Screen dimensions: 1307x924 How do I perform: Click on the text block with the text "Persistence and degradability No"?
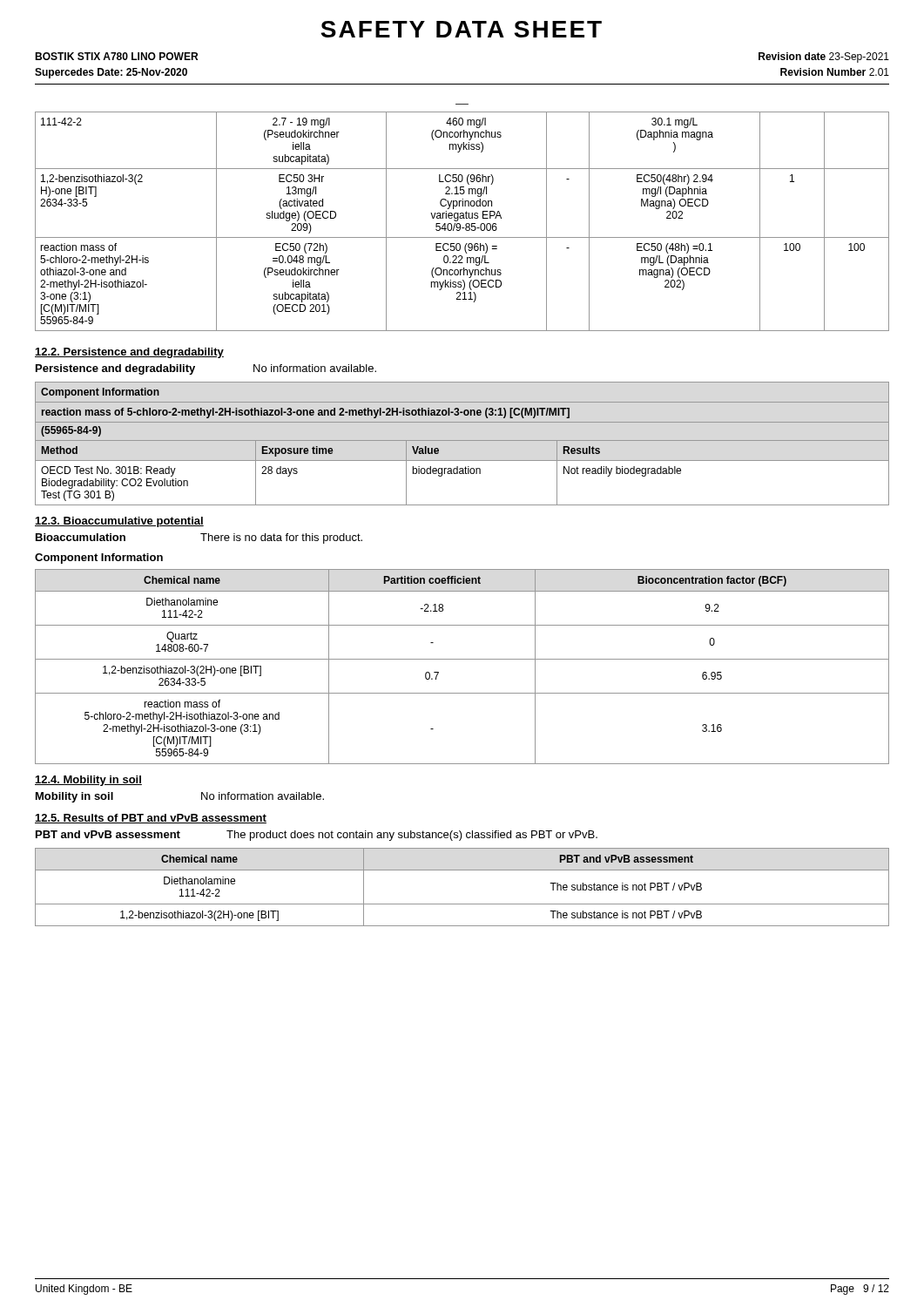pos(206,368)
